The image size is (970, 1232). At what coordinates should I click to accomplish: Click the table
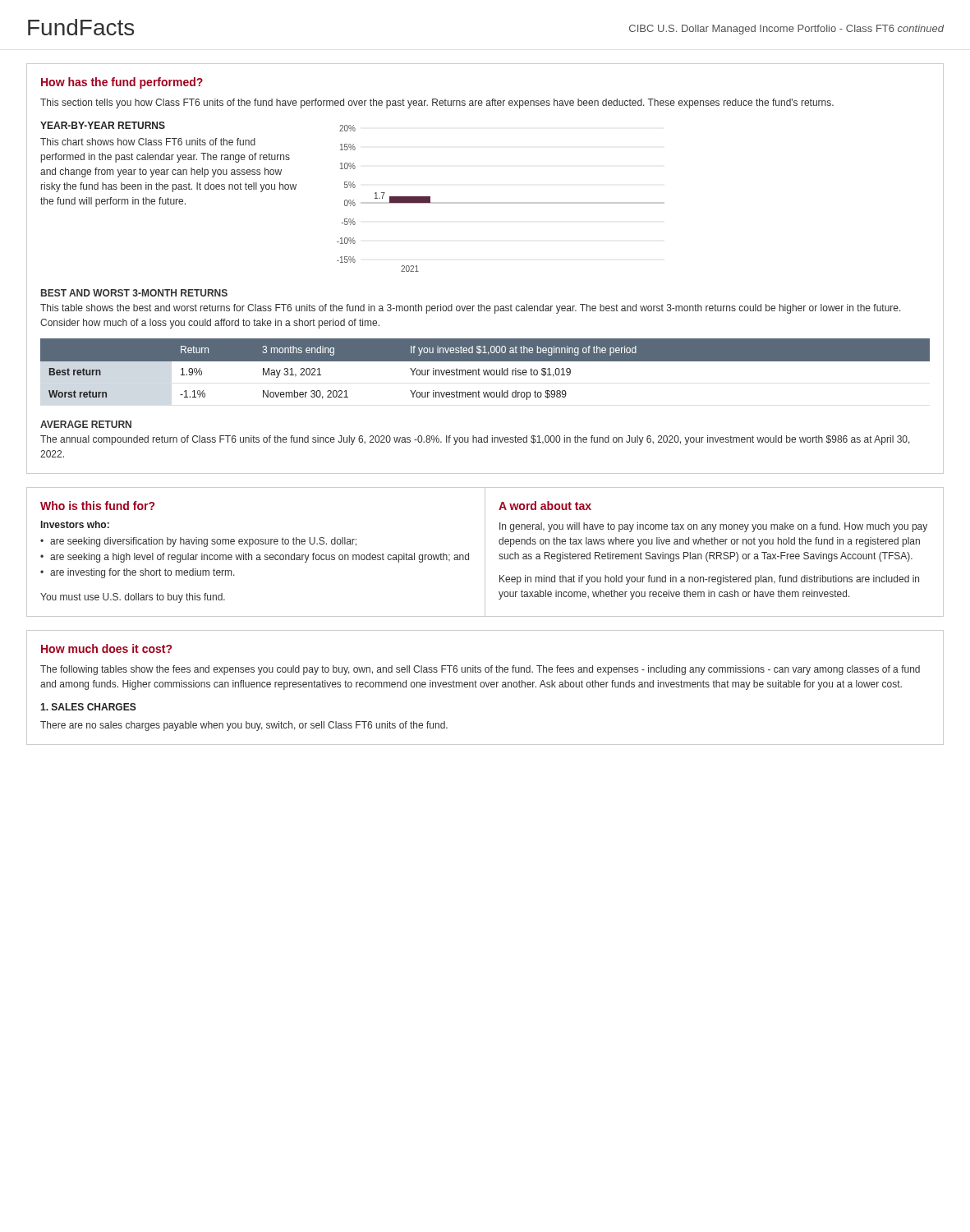point(485,372)
